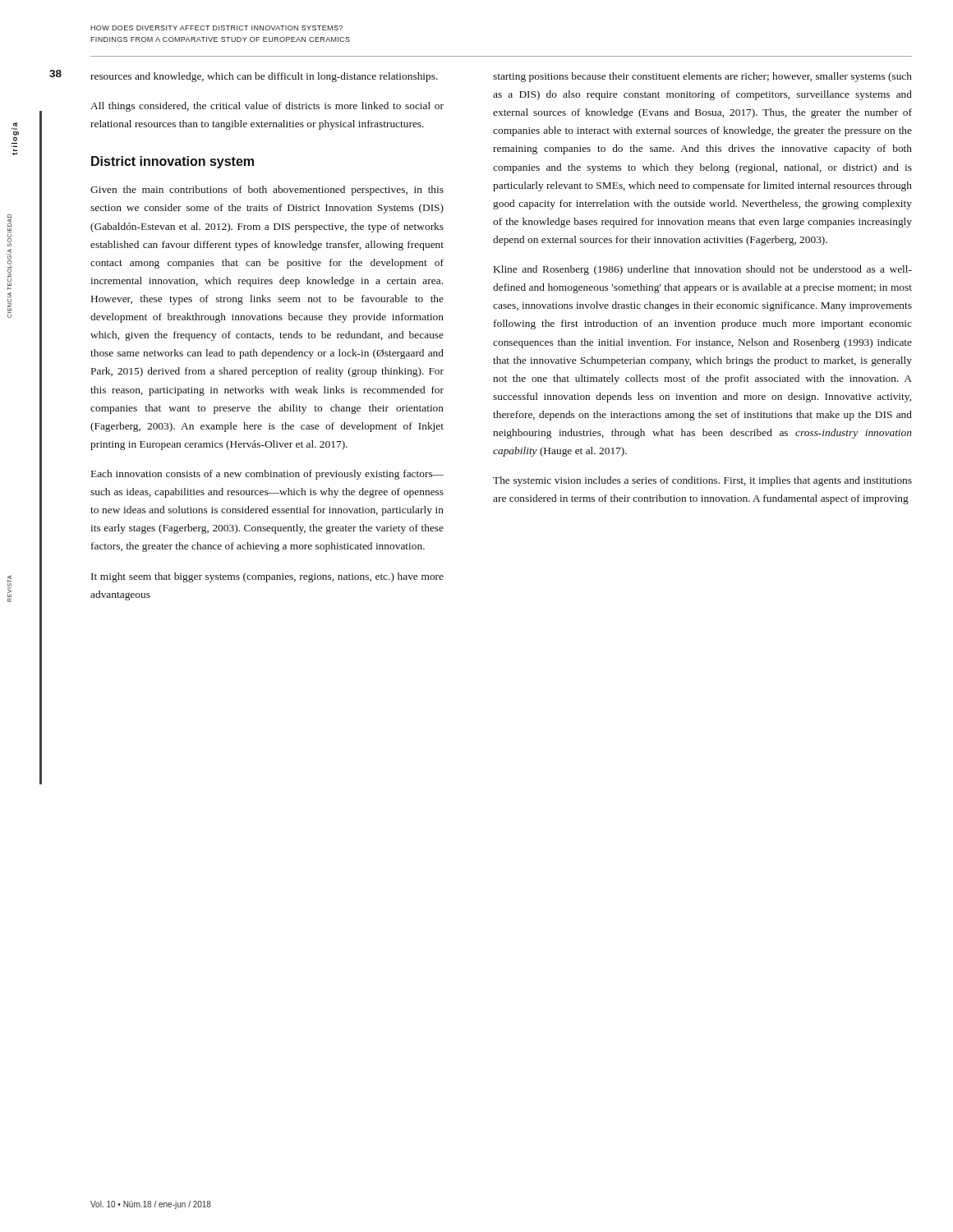Where is the passage that starts "All things considered, the critical value of districts"?
Image resolution: width=953 pixels, height=1232 pixels.
point(267,115)
